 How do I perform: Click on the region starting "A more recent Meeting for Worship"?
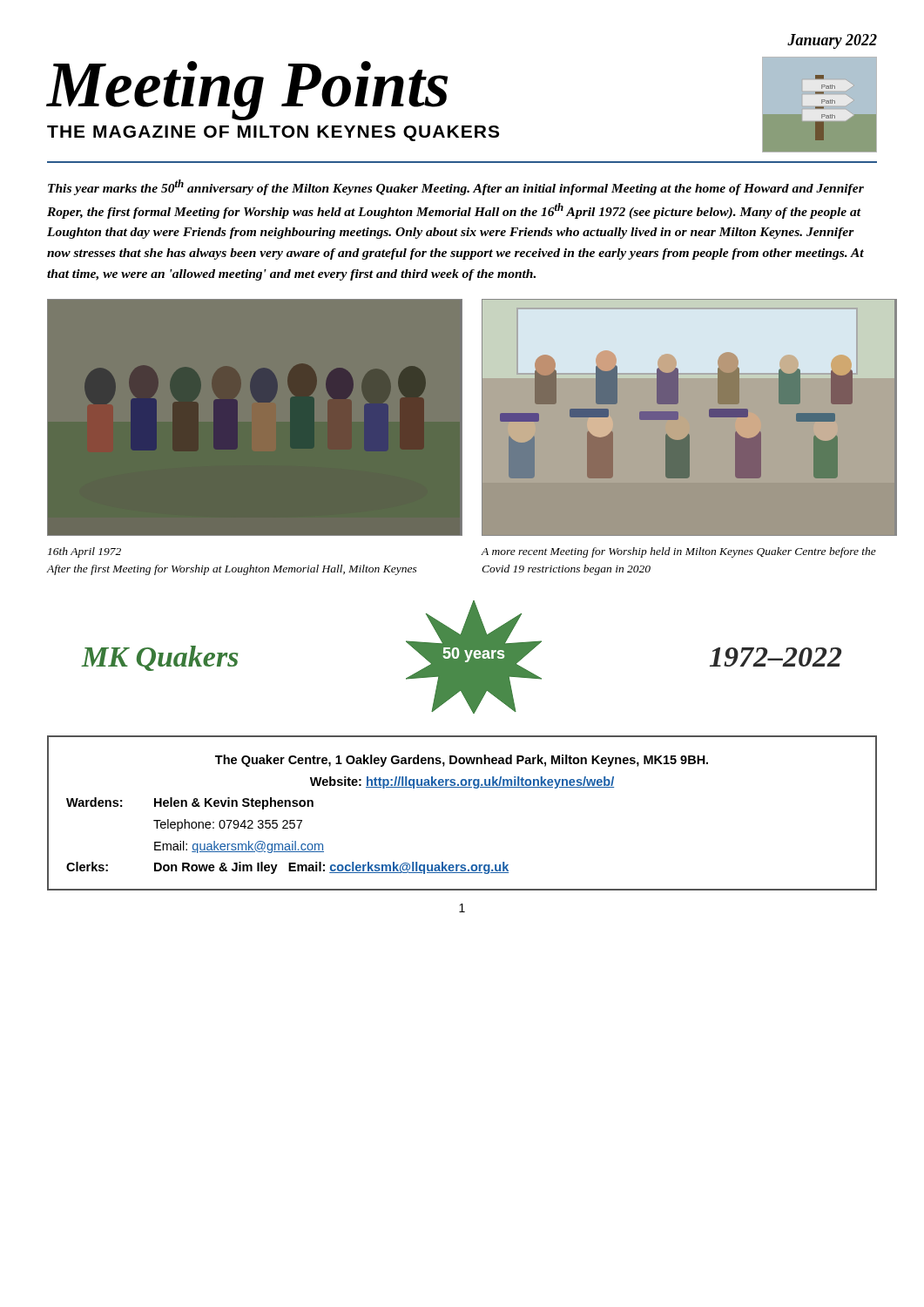[679, 560]
